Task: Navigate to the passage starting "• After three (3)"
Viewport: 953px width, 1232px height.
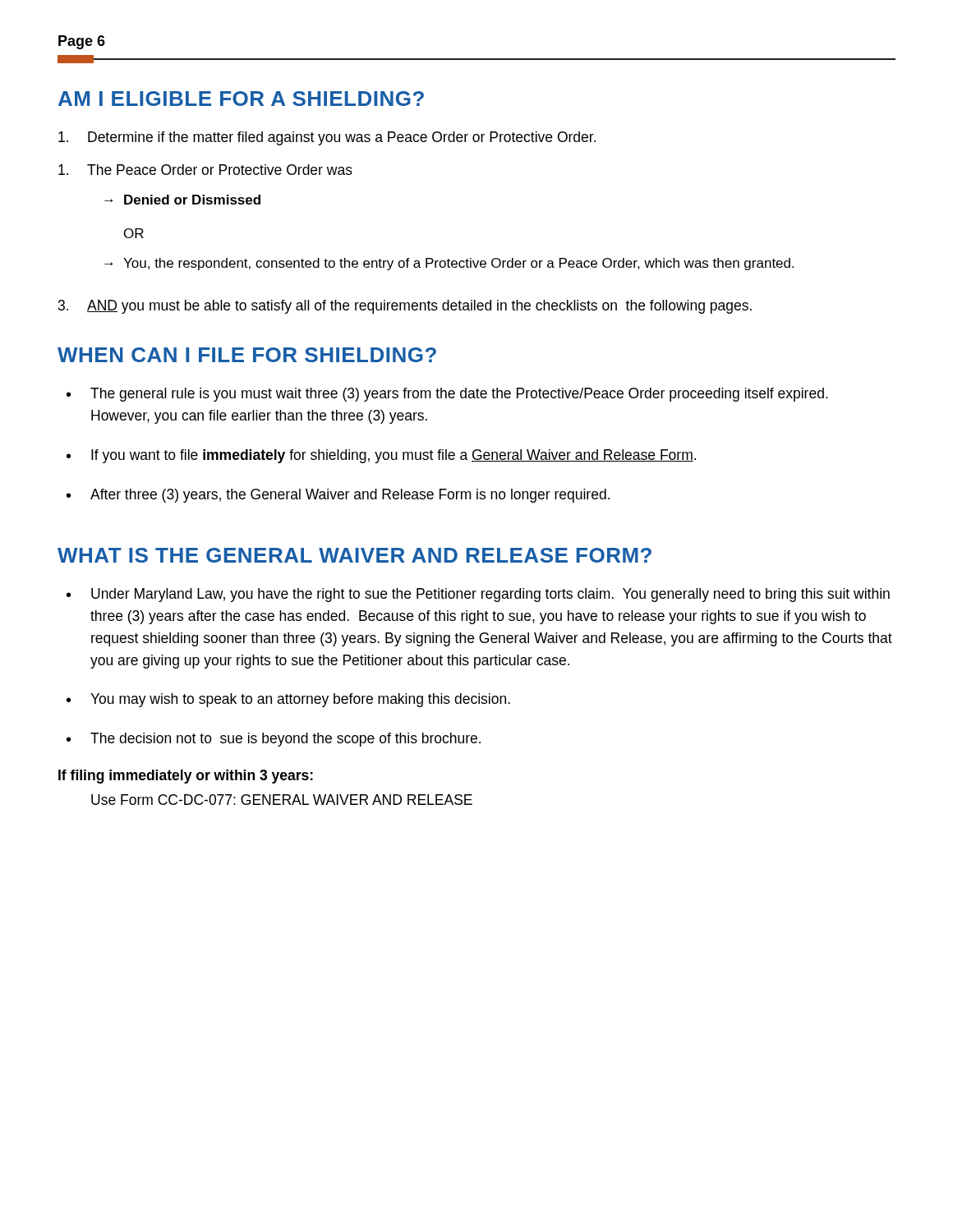Action: 338,495
